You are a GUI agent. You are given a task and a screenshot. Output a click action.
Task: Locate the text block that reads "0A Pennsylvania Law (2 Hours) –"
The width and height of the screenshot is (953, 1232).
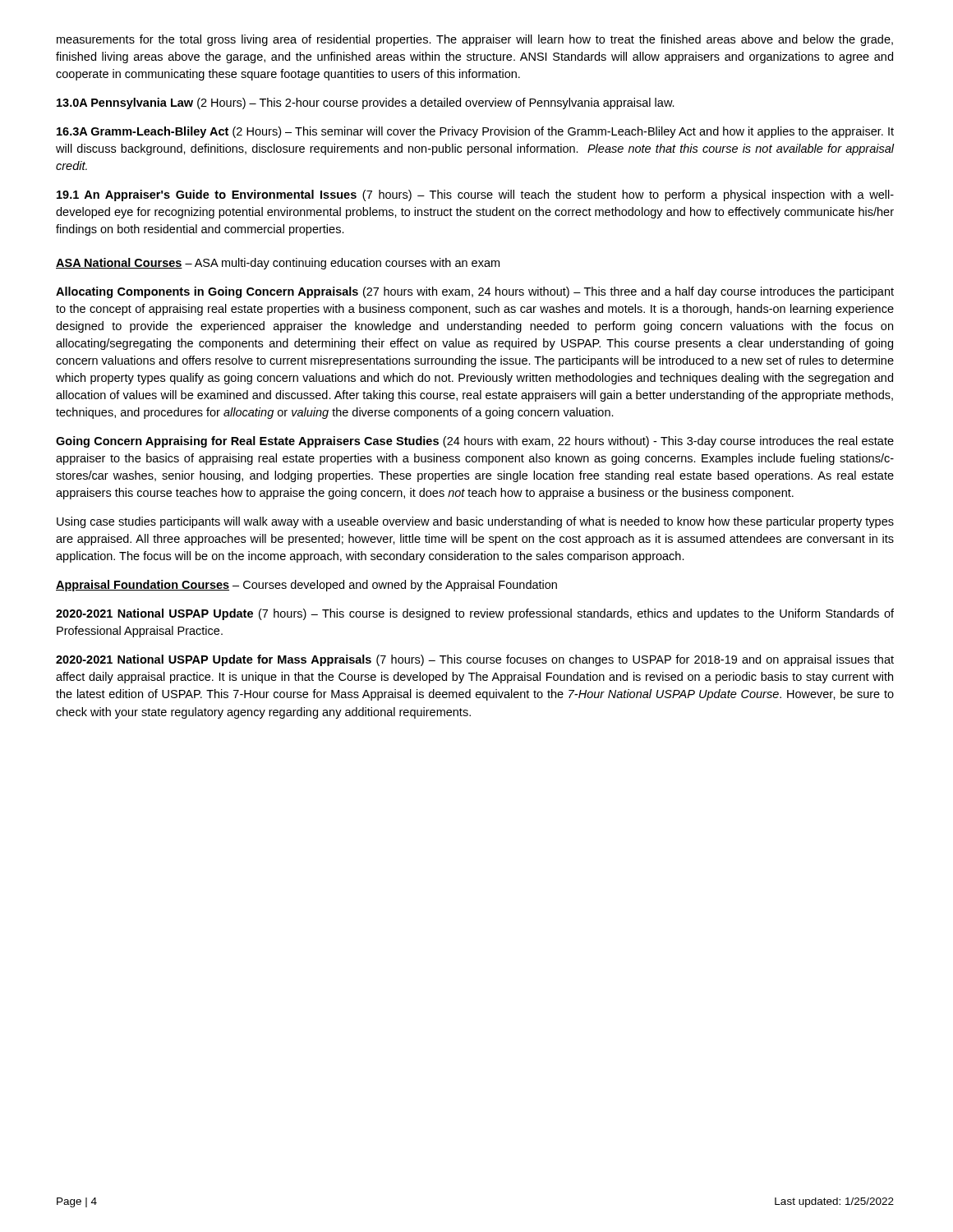[x=365, y=103]
